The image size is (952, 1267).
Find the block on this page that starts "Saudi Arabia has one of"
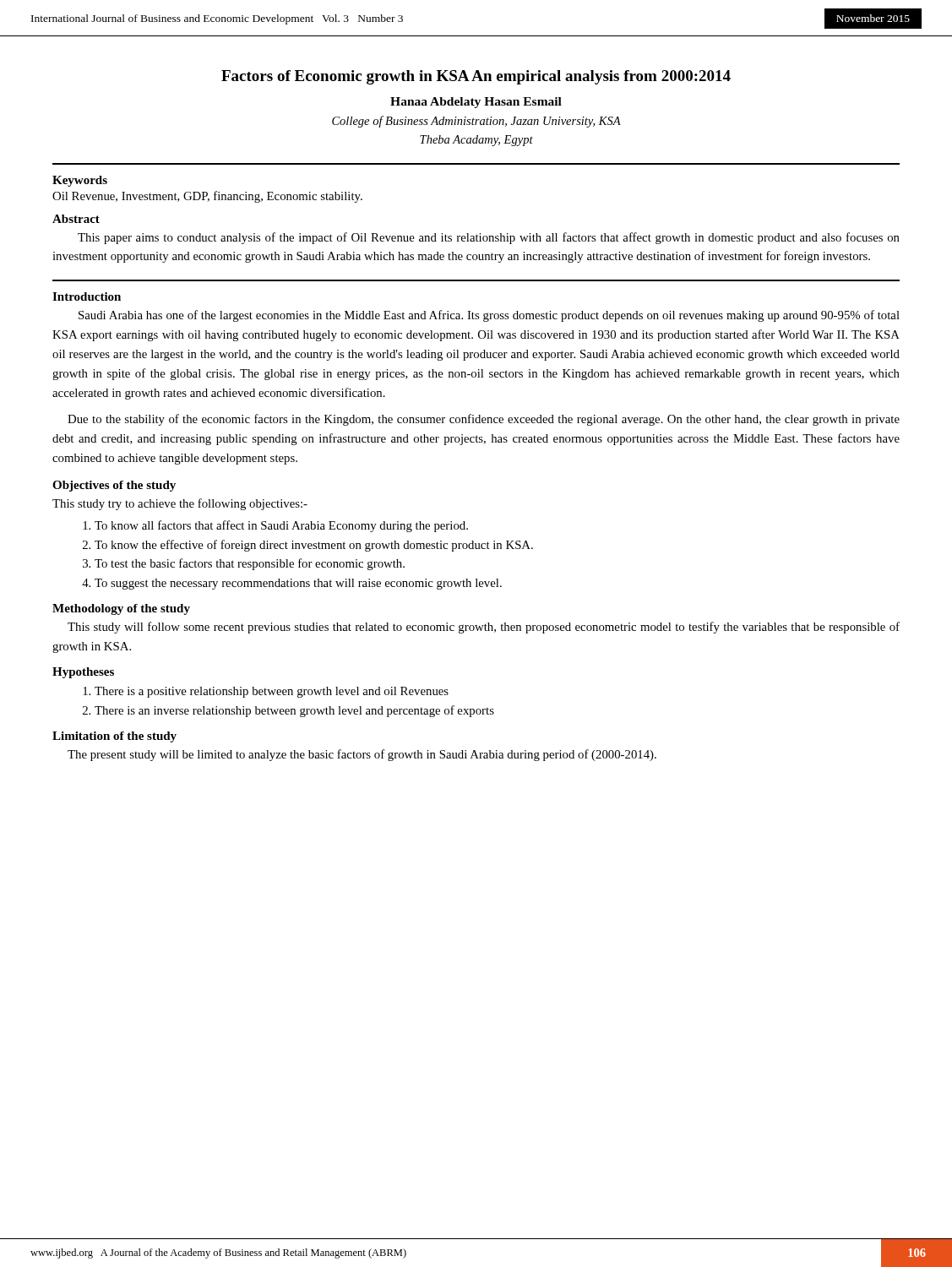[476, 354]
